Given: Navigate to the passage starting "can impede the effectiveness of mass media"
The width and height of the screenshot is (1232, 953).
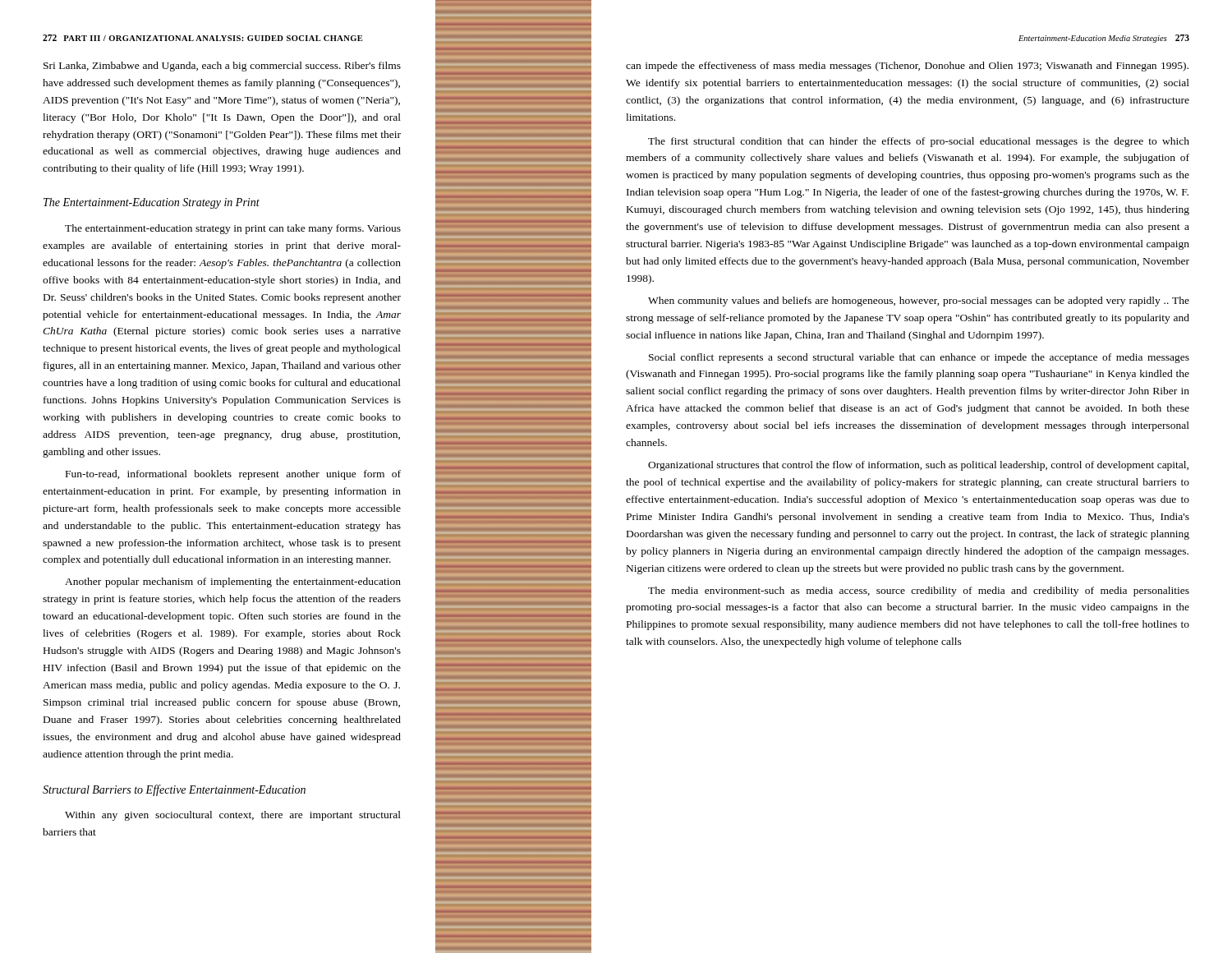Looking at the screenshot, I should [x=908, y=92].
